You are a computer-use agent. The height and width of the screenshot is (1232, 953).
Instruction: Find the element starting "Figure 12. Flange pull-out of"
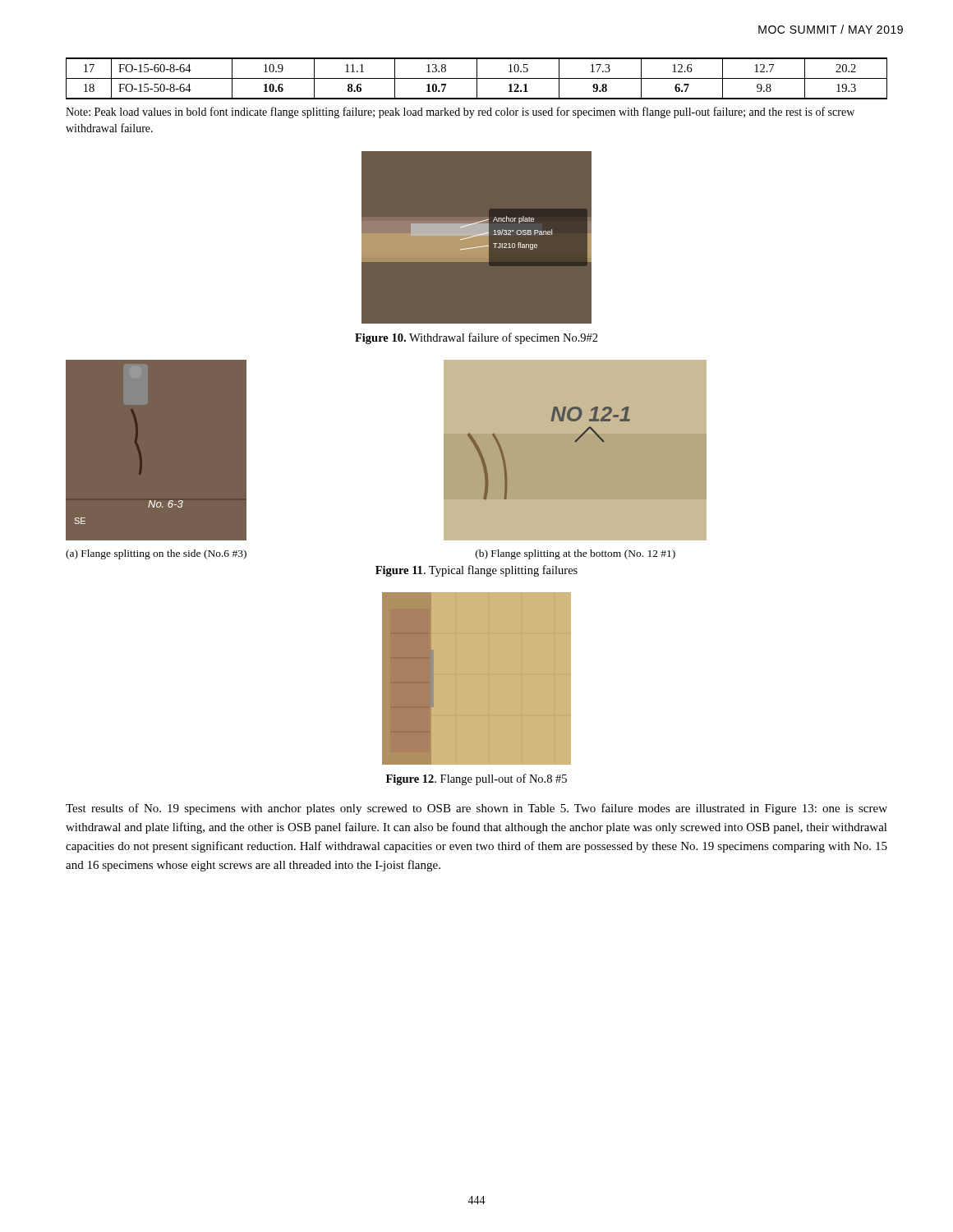click(476, 778)
